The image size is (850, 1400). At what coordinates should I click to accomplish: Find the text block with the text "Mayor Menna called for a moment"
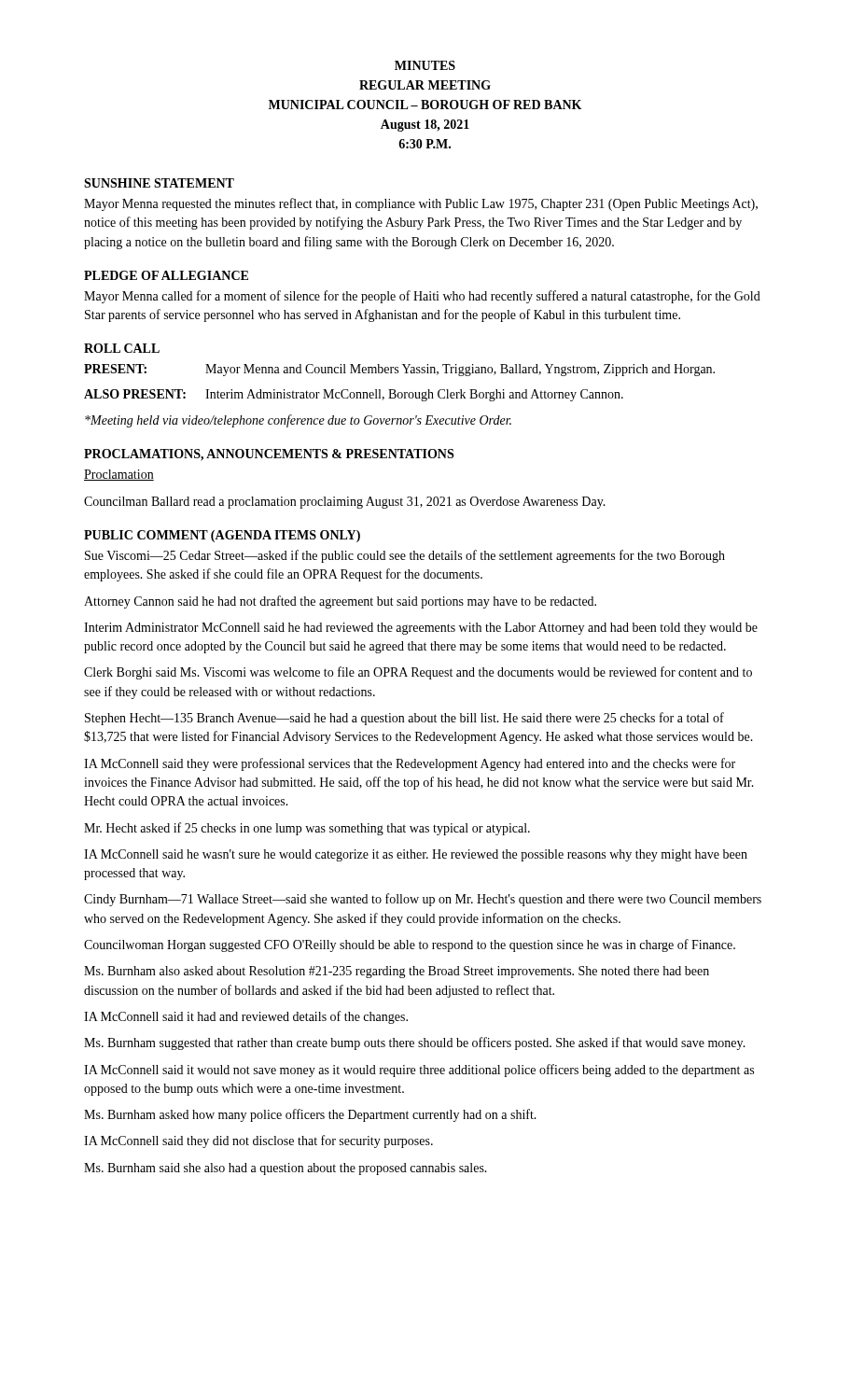(x=422, y=306)
